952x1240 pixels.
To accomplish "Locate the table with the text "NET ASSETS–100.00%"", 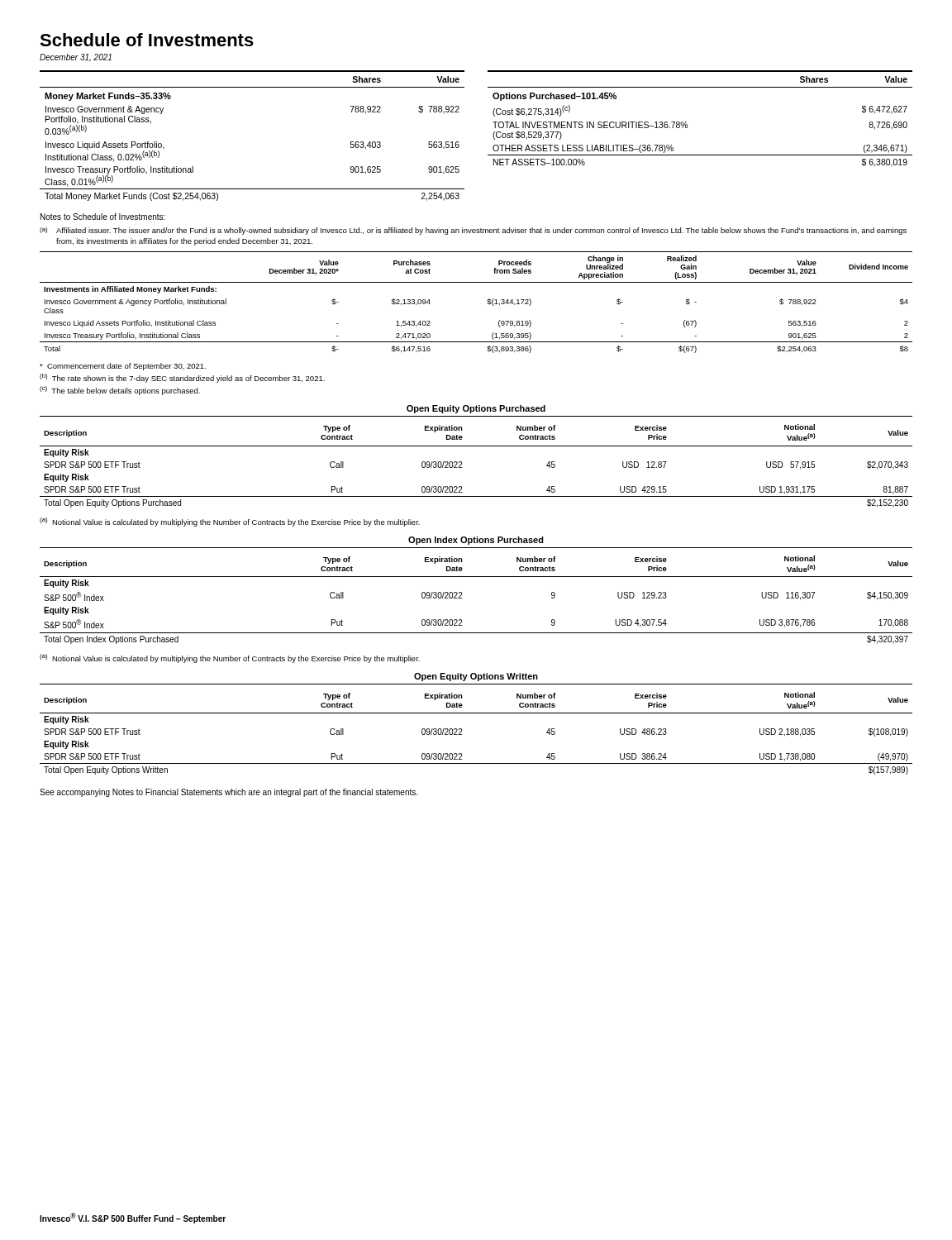I will coord(700,136).
